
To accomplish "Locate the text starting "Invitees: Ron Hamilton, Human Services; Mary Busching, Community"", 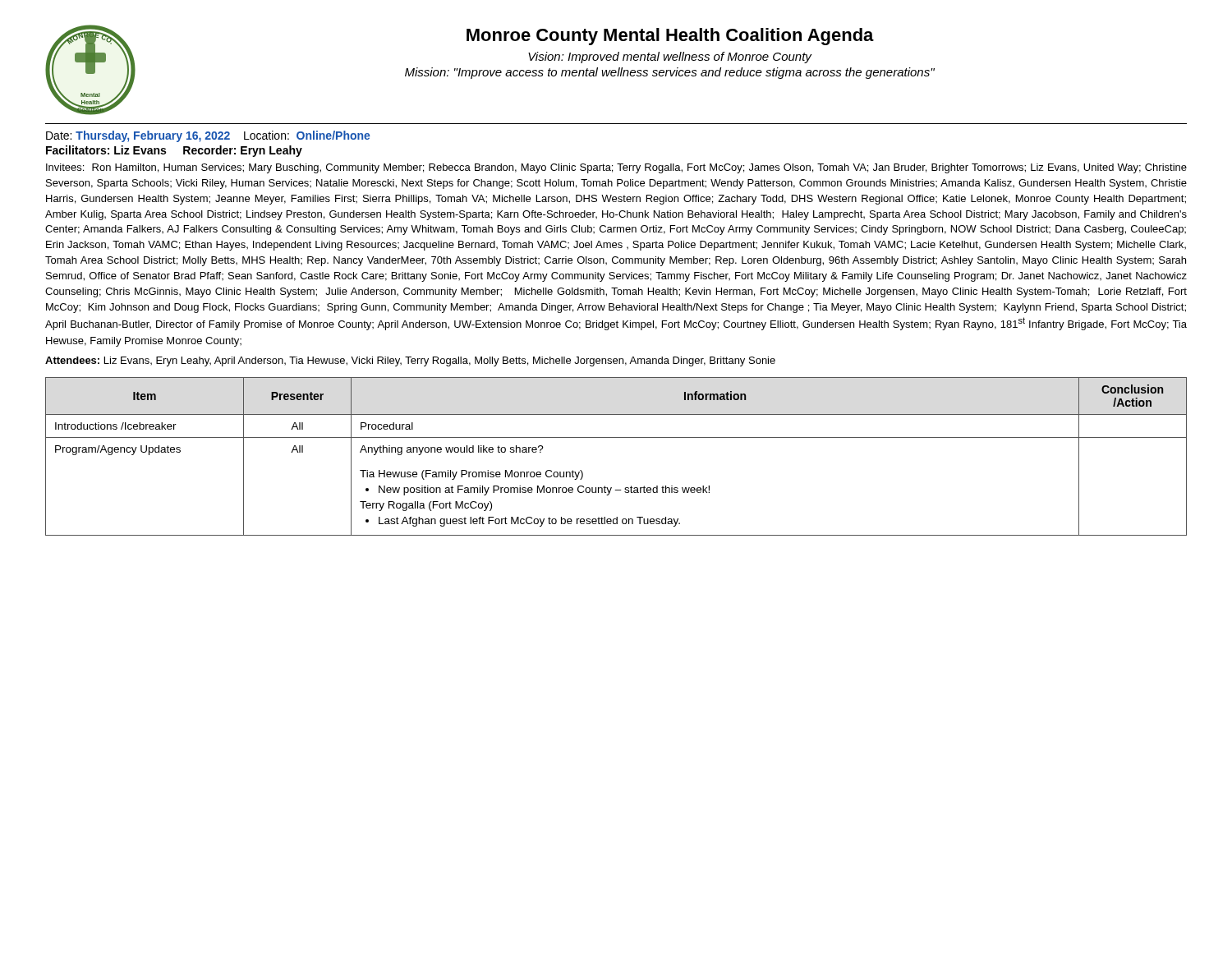I will [616, 254].
